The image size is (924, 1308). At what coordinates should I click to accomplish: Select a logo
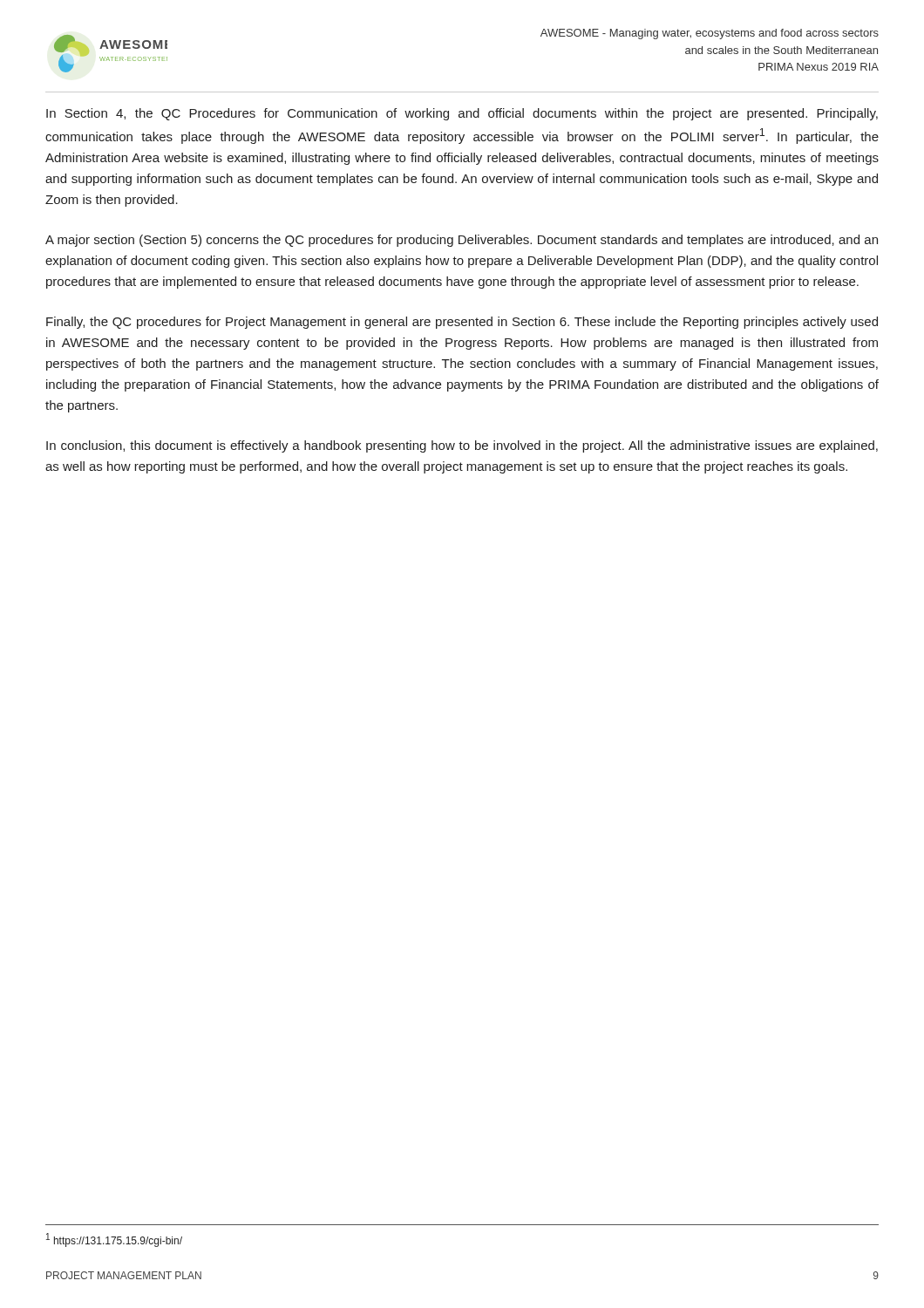click(106, 57)
